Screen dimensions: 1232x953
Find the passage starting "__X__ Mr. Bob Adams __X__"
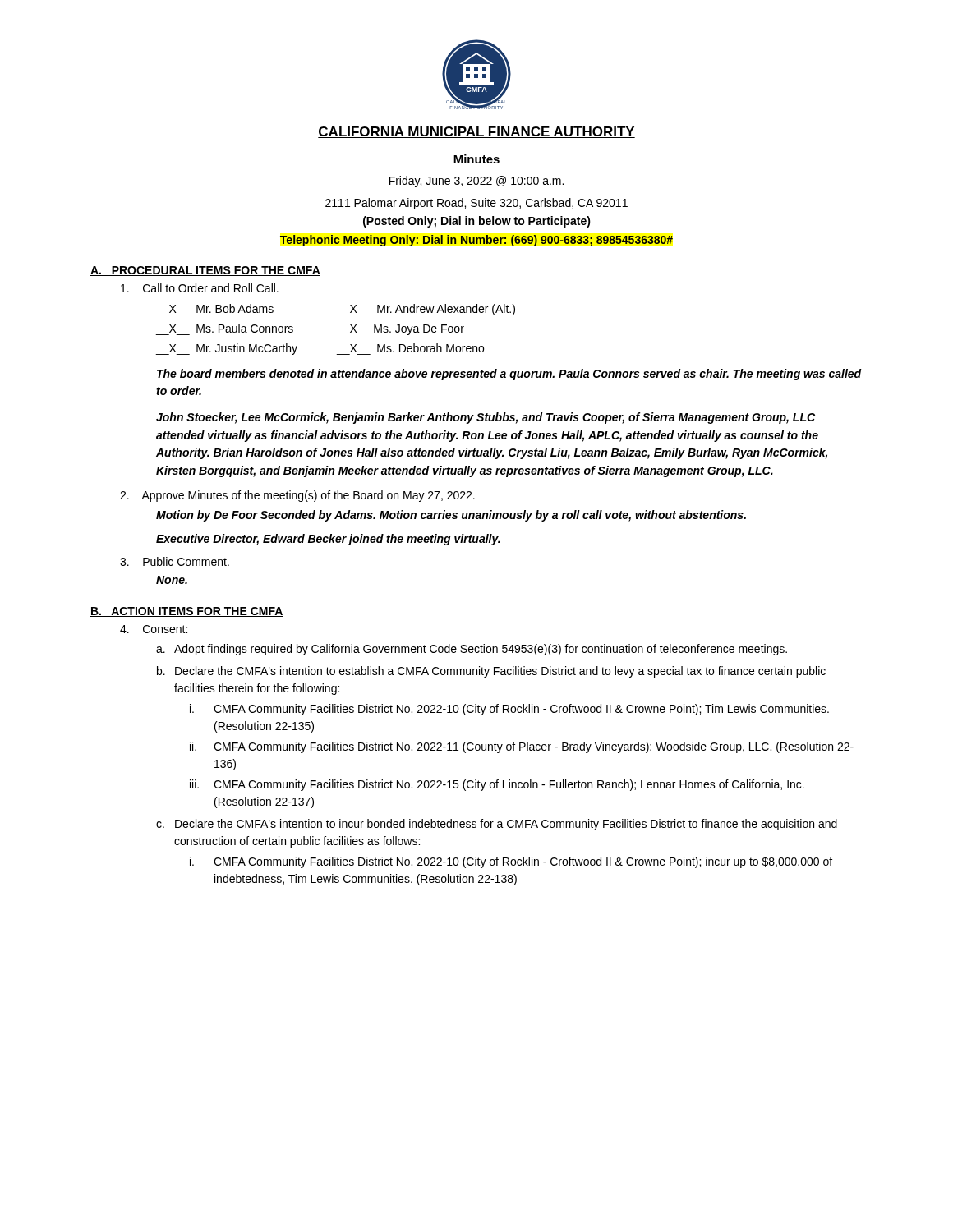point(218,309)
